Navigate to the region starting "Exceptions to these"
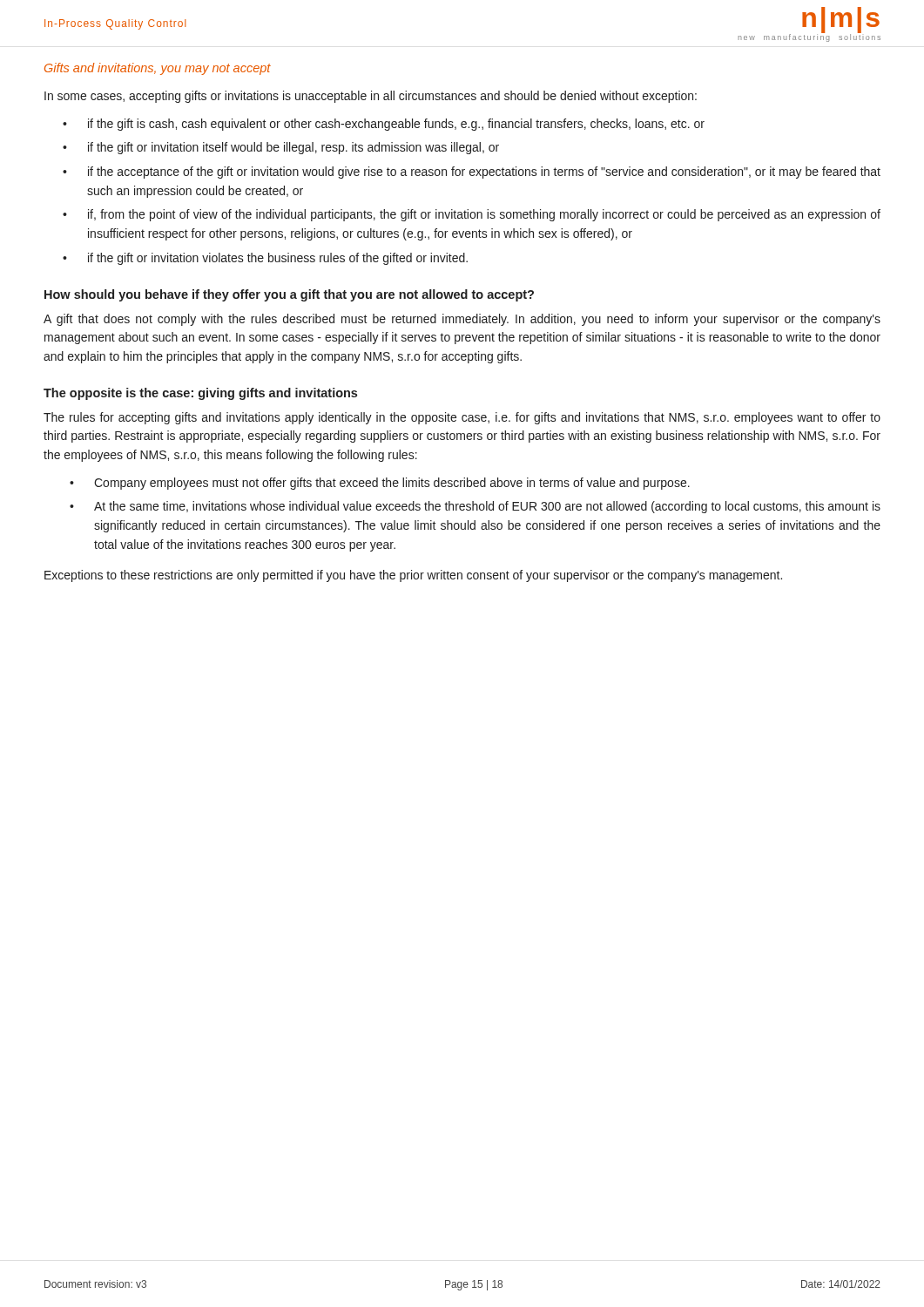Screen dimensions: 1307x924 (x=413, y=575)
